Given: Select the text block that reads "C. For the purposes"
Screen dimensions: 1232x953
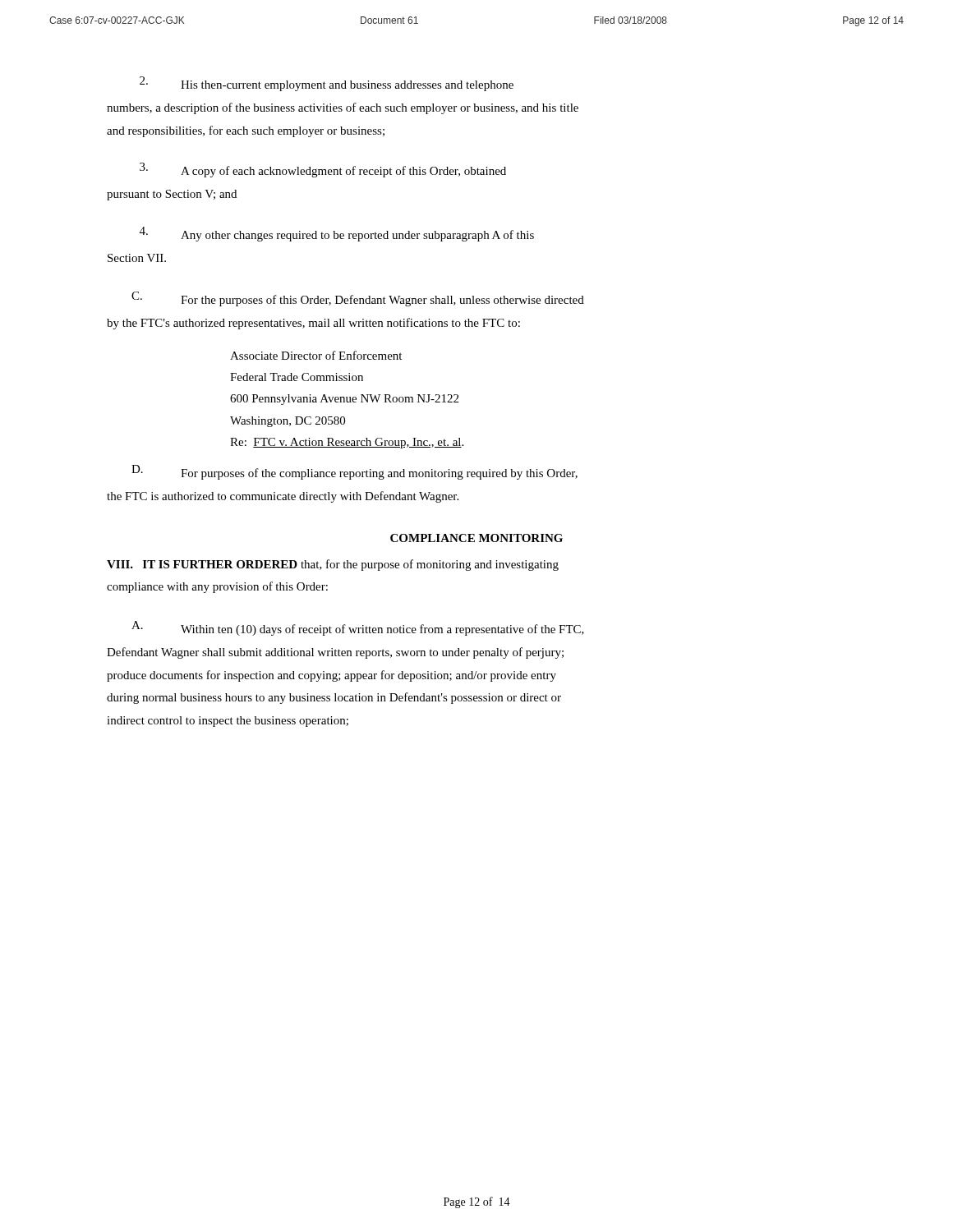Looking at the screenshot, I should click(x=476, y=312).
